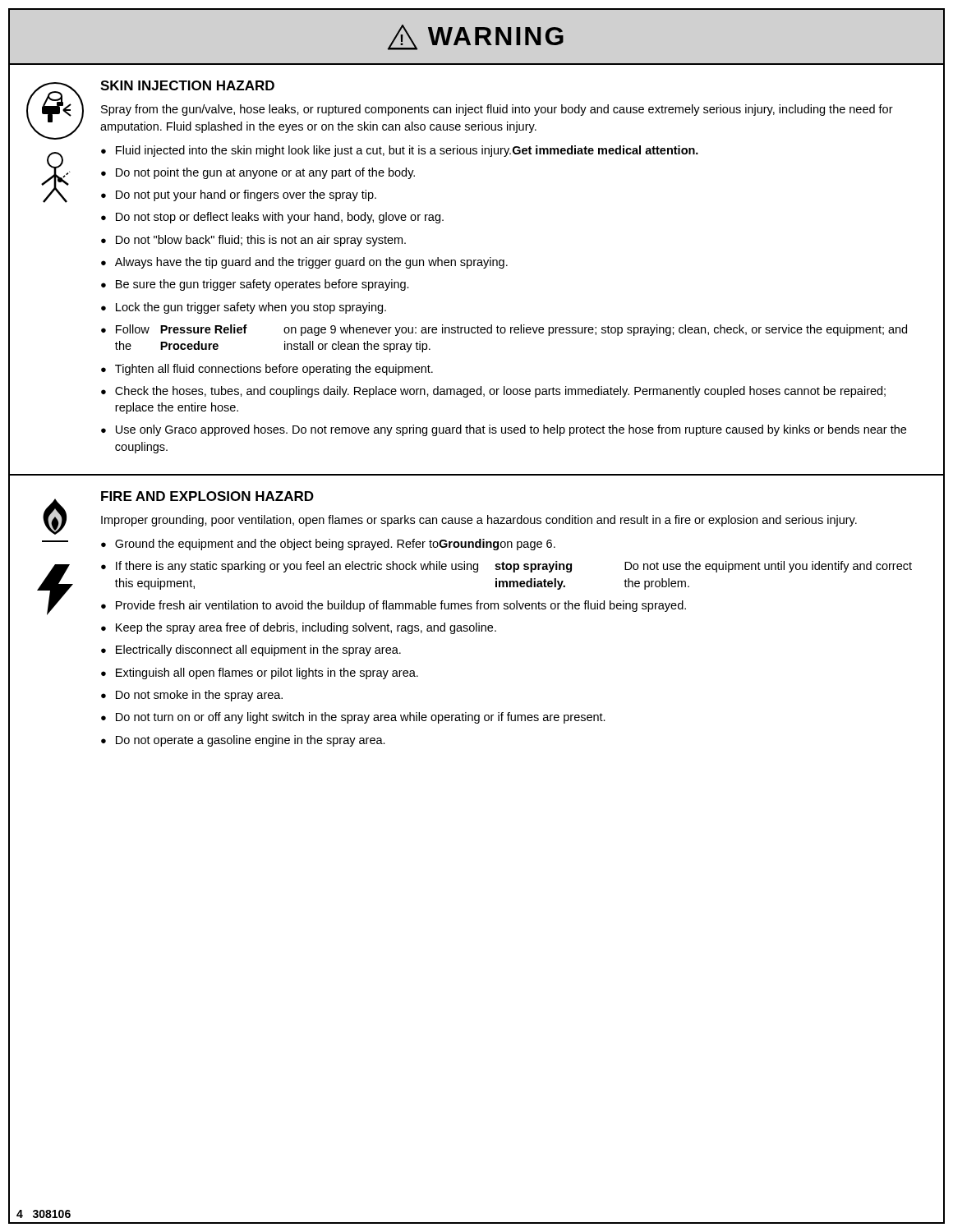953x1232 pixels.
Task: Find the passage starting "Use only Graco approved hoses. Do not"
Action: [x=511, y=438]
